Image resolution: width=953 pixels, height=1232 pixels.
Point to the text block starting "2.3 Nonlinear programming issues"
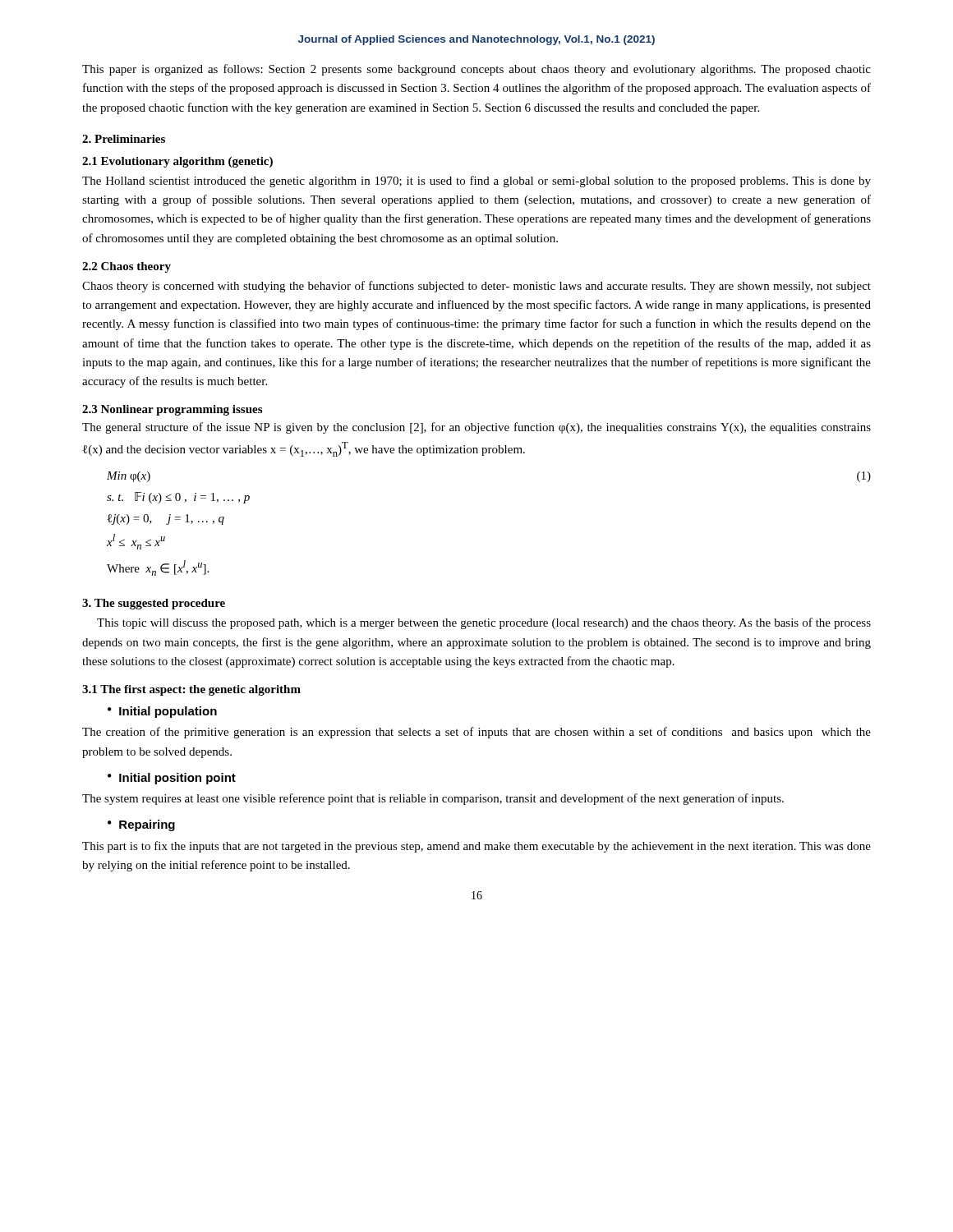click(x=172, y=409)
